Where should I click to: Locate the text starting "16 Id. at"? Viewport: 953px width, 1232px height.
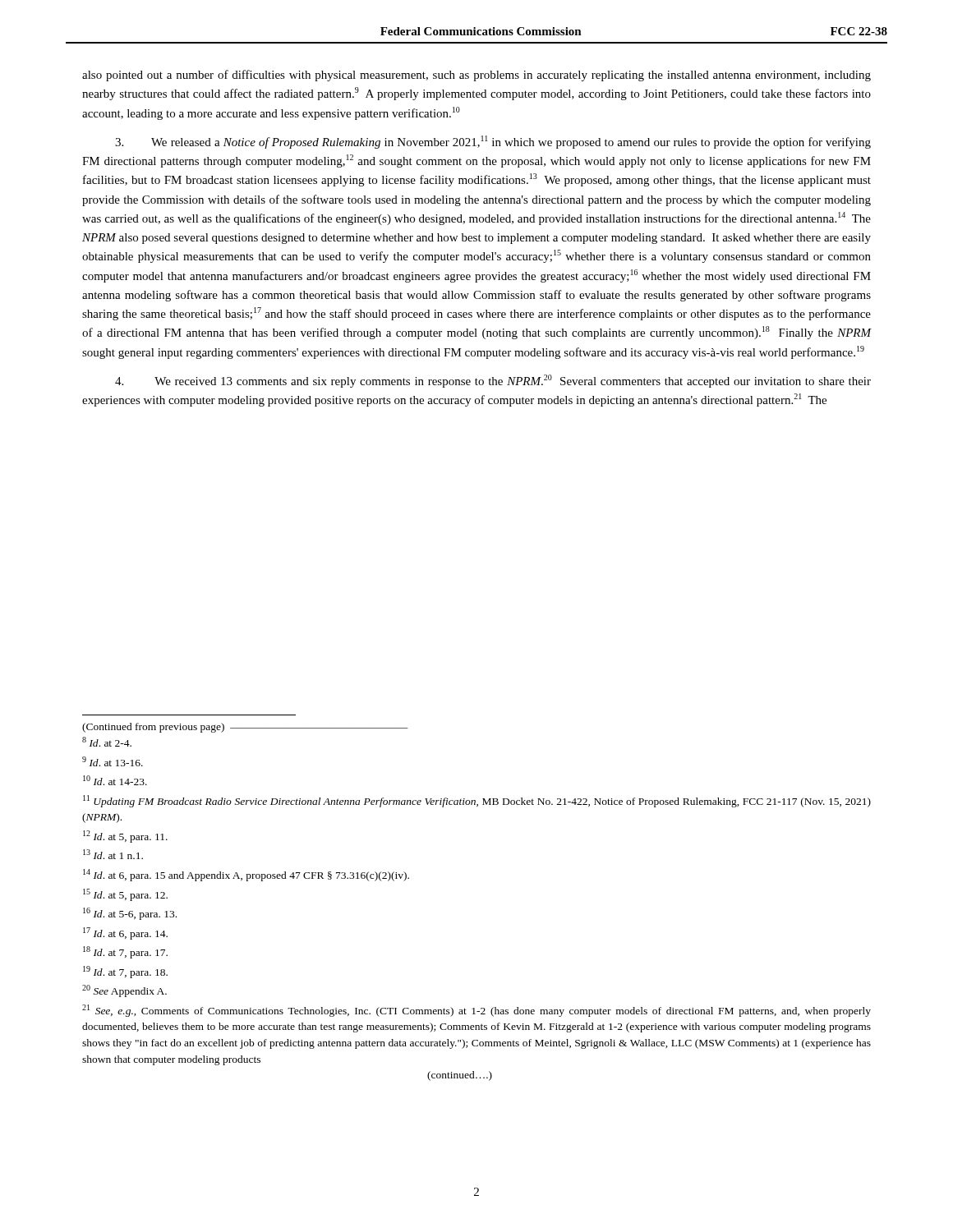pyautogui.click(x=130, y=913)
